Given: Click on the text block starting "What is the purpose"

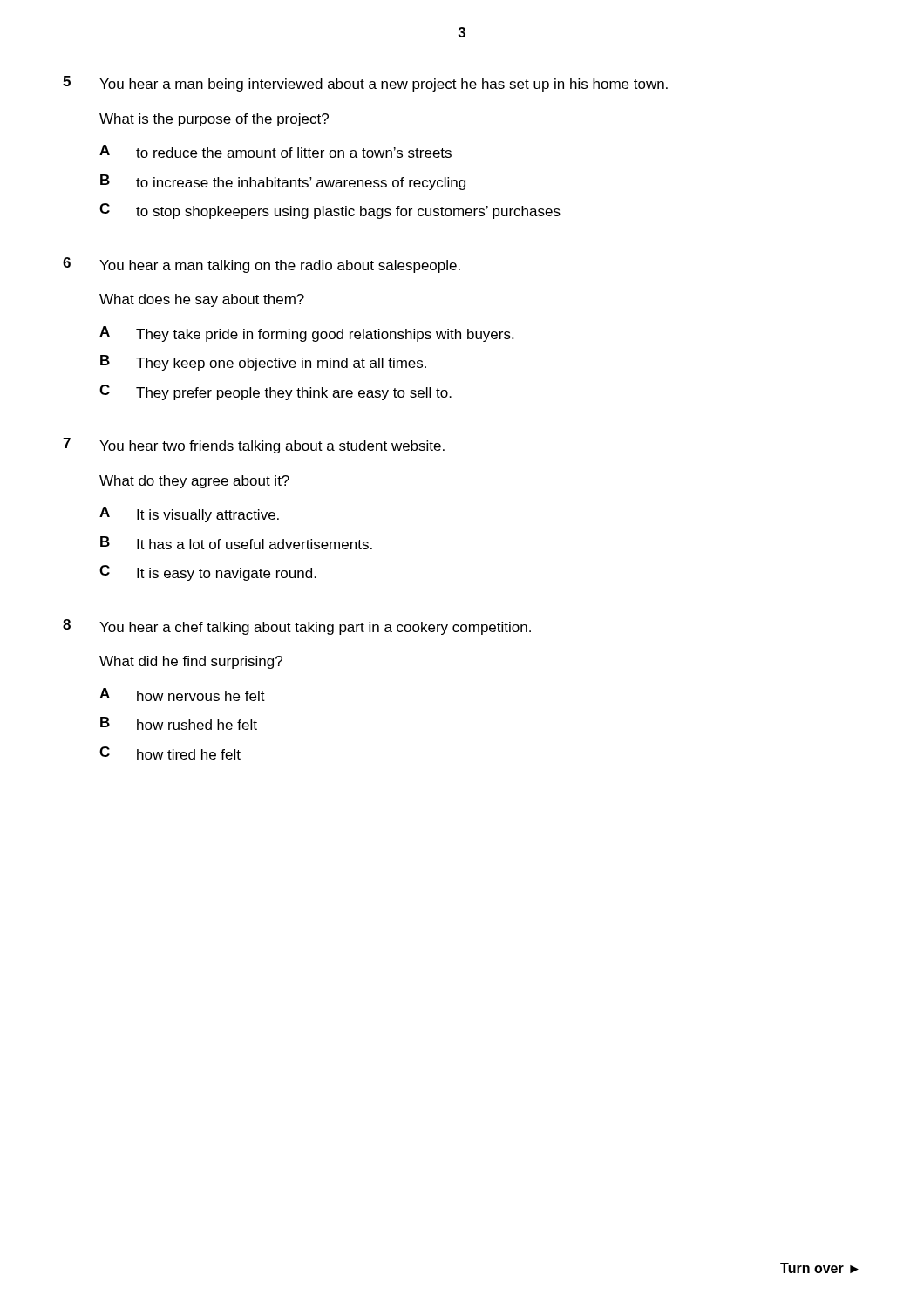Looking at the screenshot, I should click(214, 119).
